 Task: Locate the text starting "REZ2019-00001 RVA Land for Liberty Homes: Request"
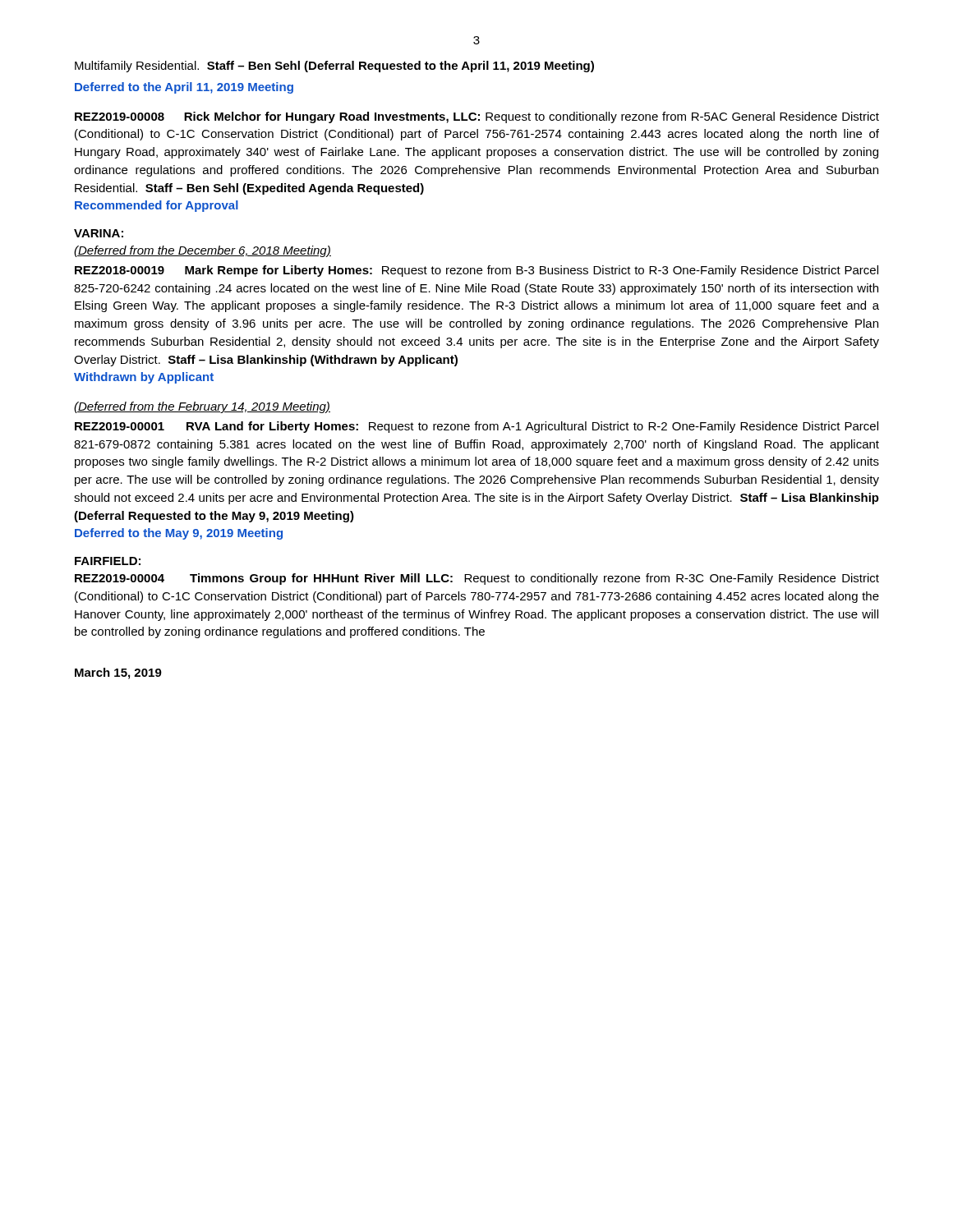click(x=476, y=479)
